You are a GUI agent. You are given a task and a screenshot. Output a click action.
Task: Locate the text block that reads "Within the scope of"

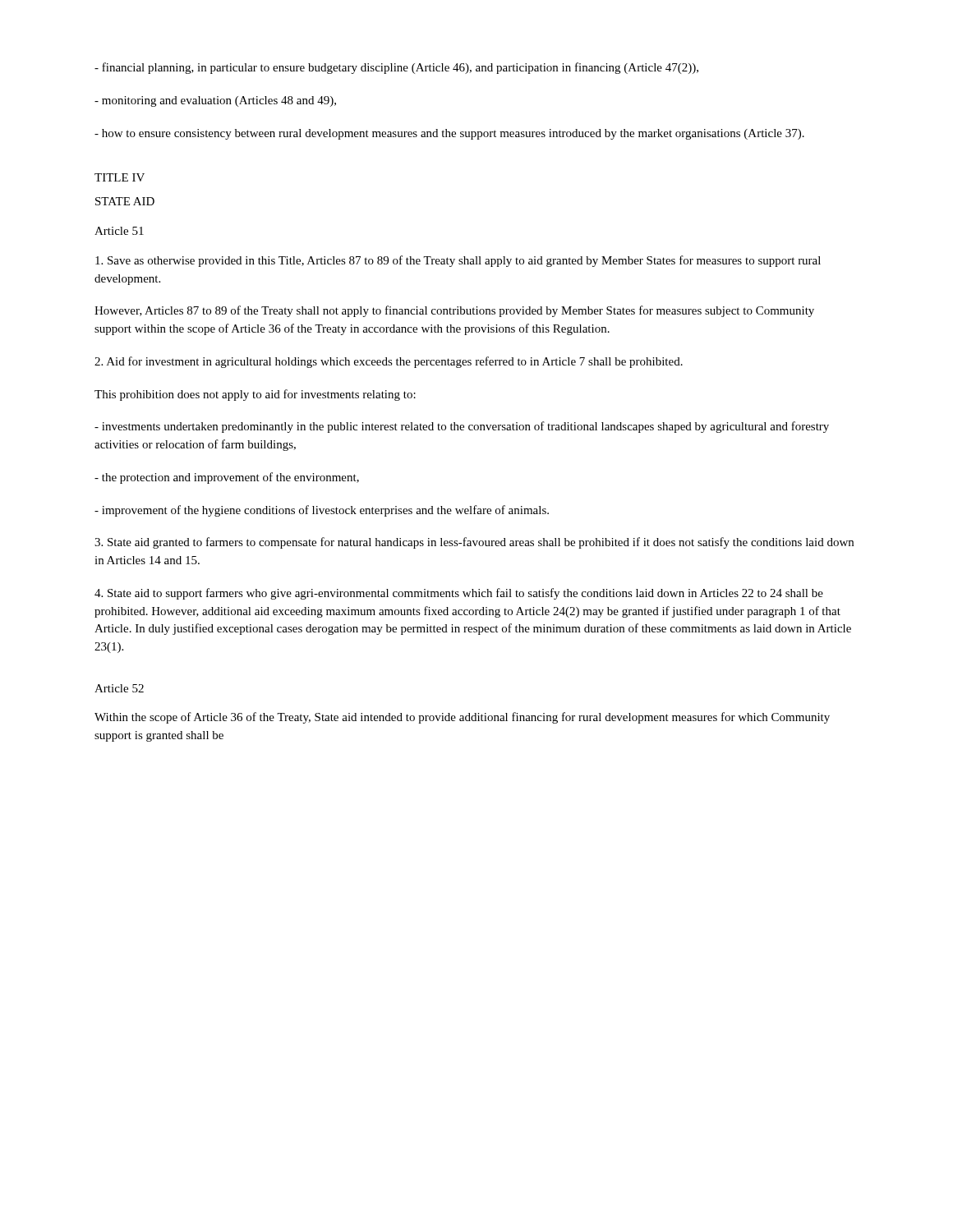point(474,727)
